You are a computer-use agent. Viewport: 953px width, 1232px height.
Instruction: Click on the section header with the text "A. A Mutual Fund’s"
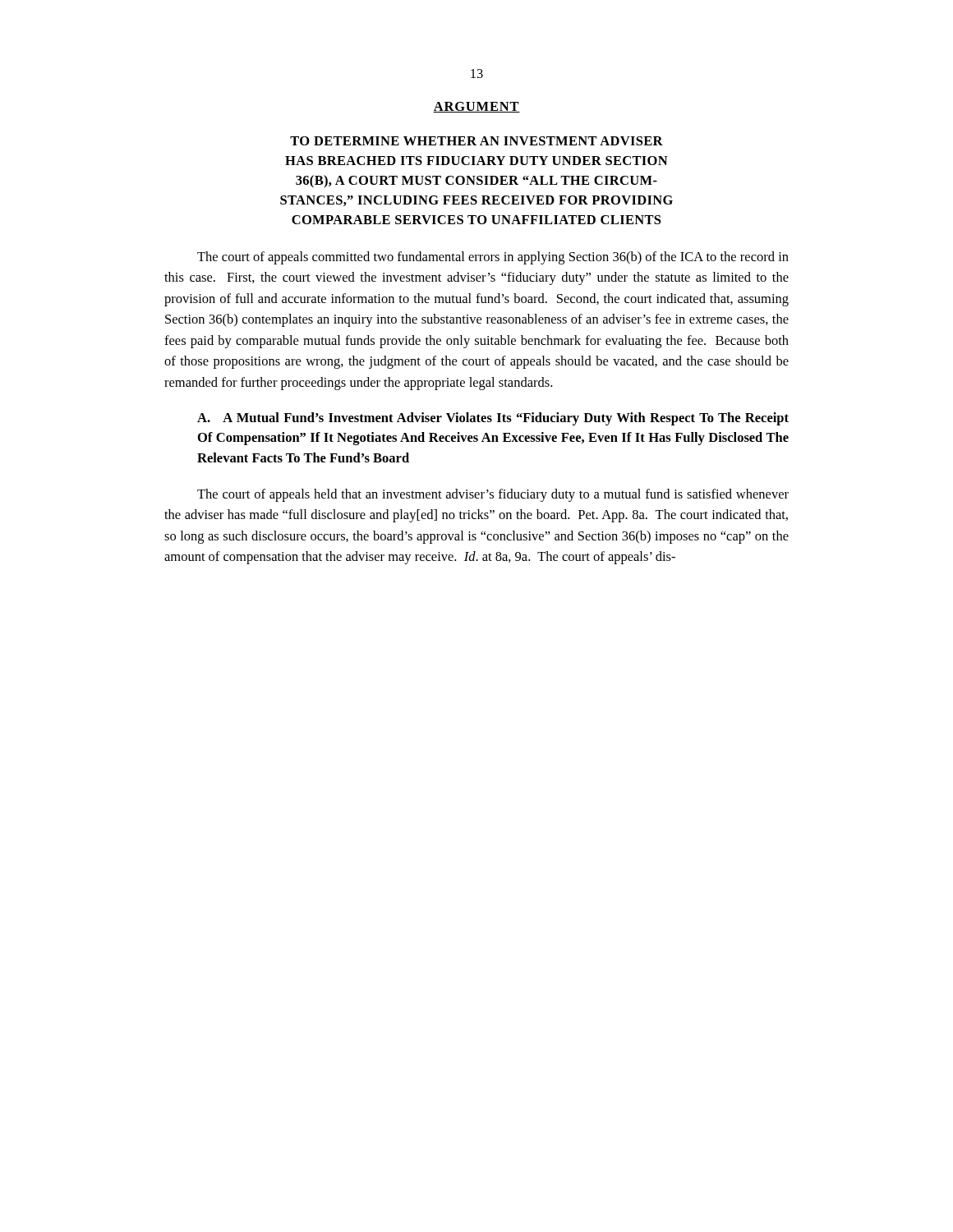493,438
